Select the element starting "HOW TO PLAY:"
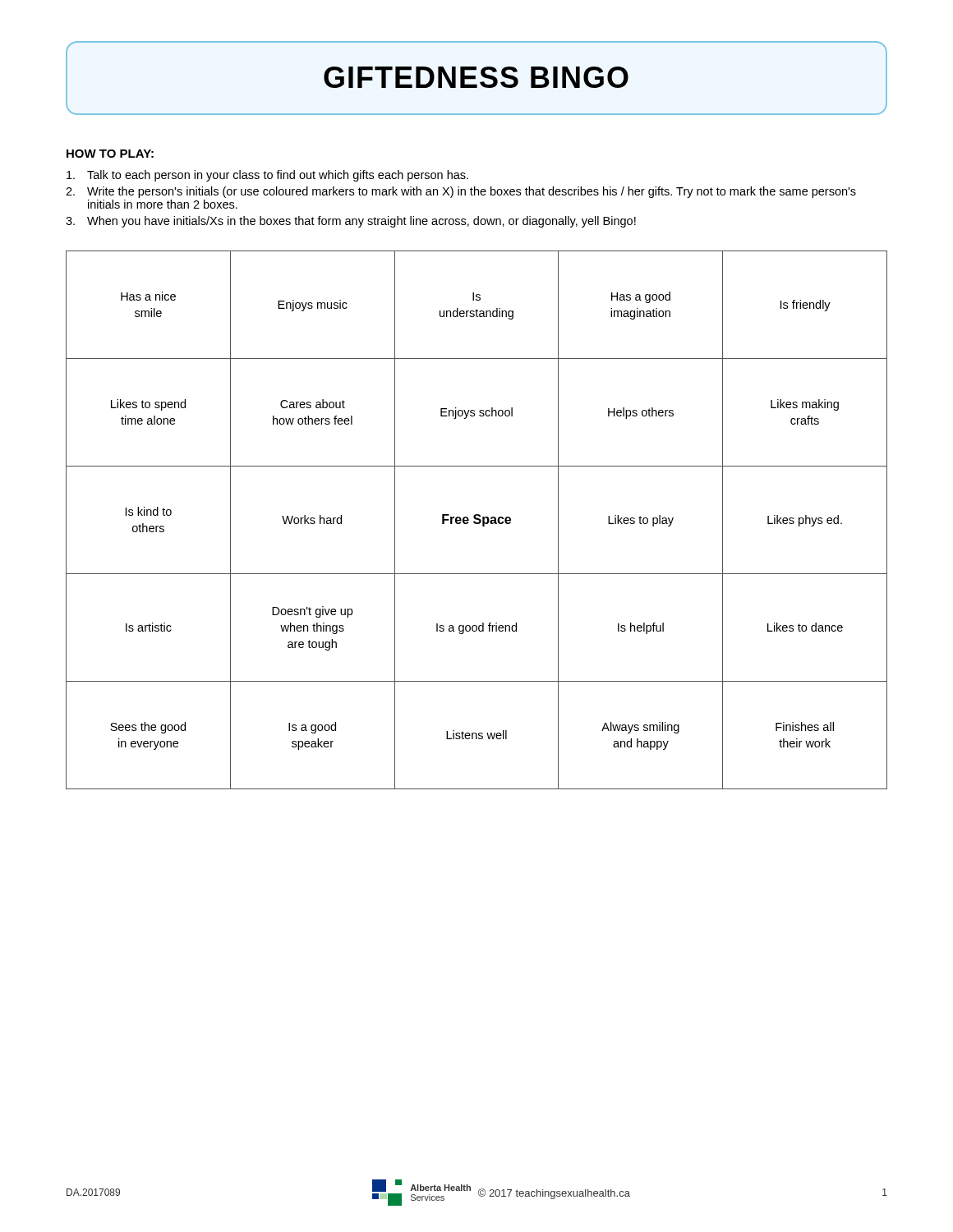The width and height of the screenshot is (953, 1232). 110,153
